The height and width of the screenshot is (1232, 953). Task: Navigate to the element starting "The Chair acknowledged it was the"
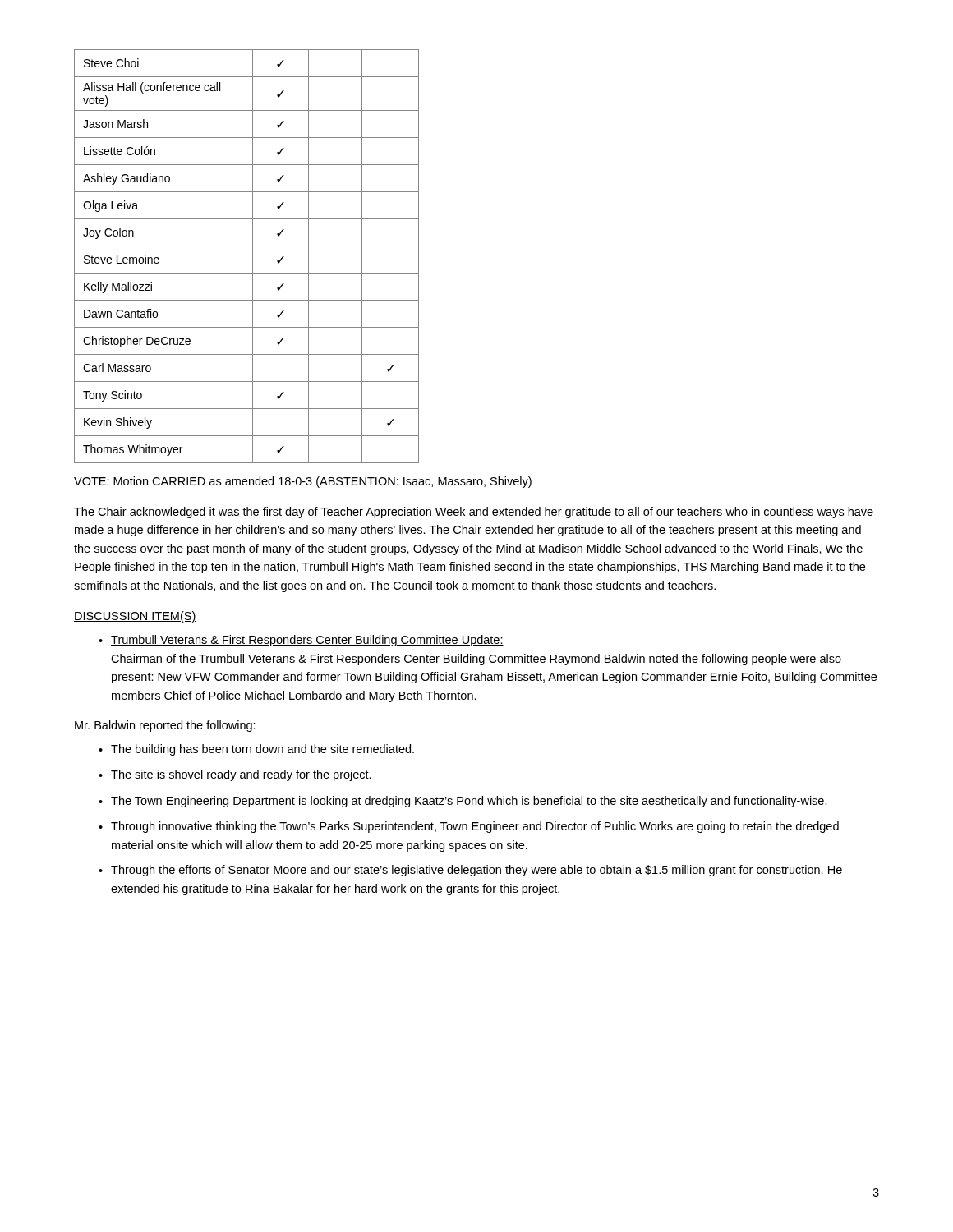click(474, 549)
